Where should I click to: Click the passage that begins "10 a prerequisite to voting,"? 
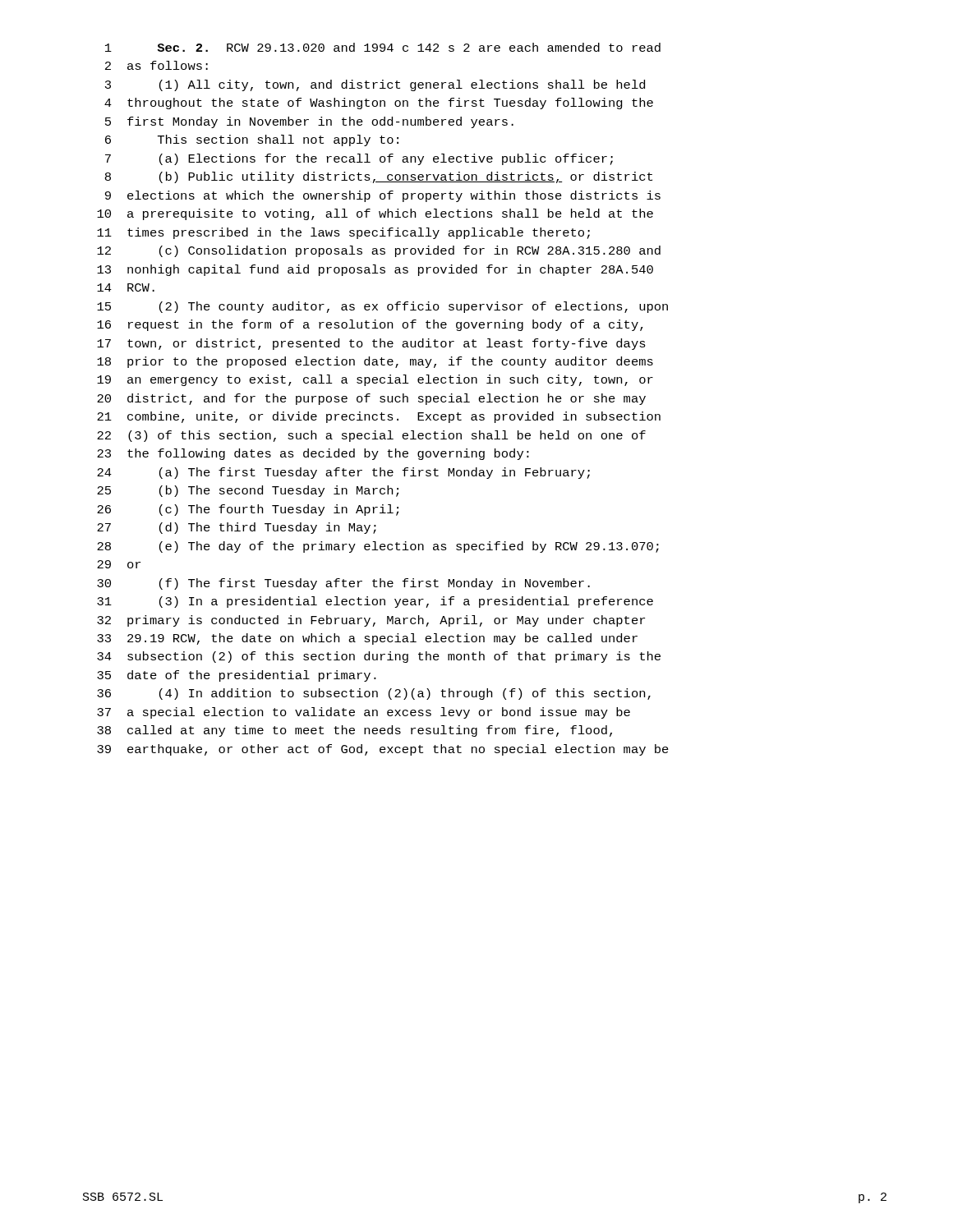click(x=485, y=215)
